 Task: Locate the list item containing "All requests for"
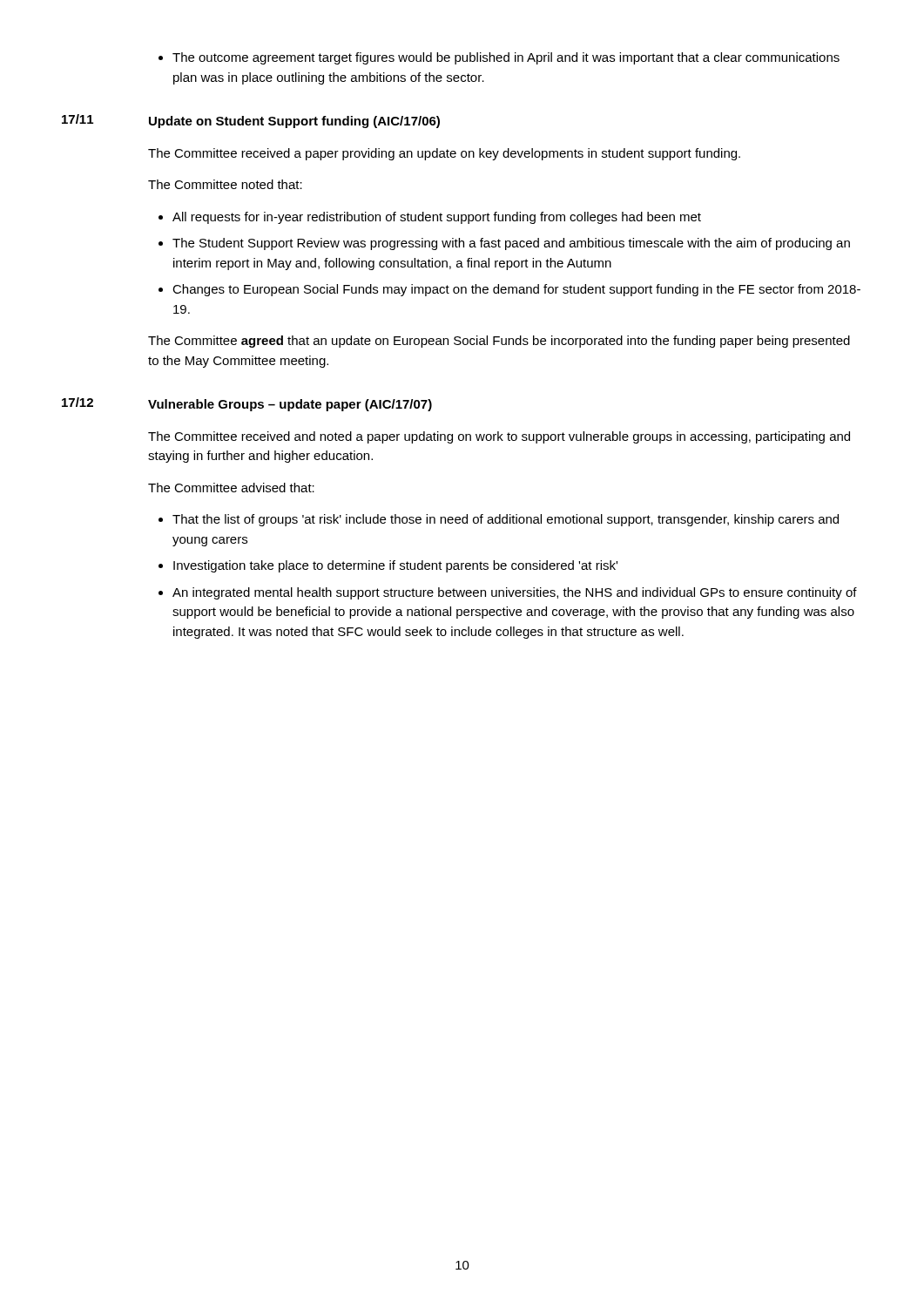(437, 216)
